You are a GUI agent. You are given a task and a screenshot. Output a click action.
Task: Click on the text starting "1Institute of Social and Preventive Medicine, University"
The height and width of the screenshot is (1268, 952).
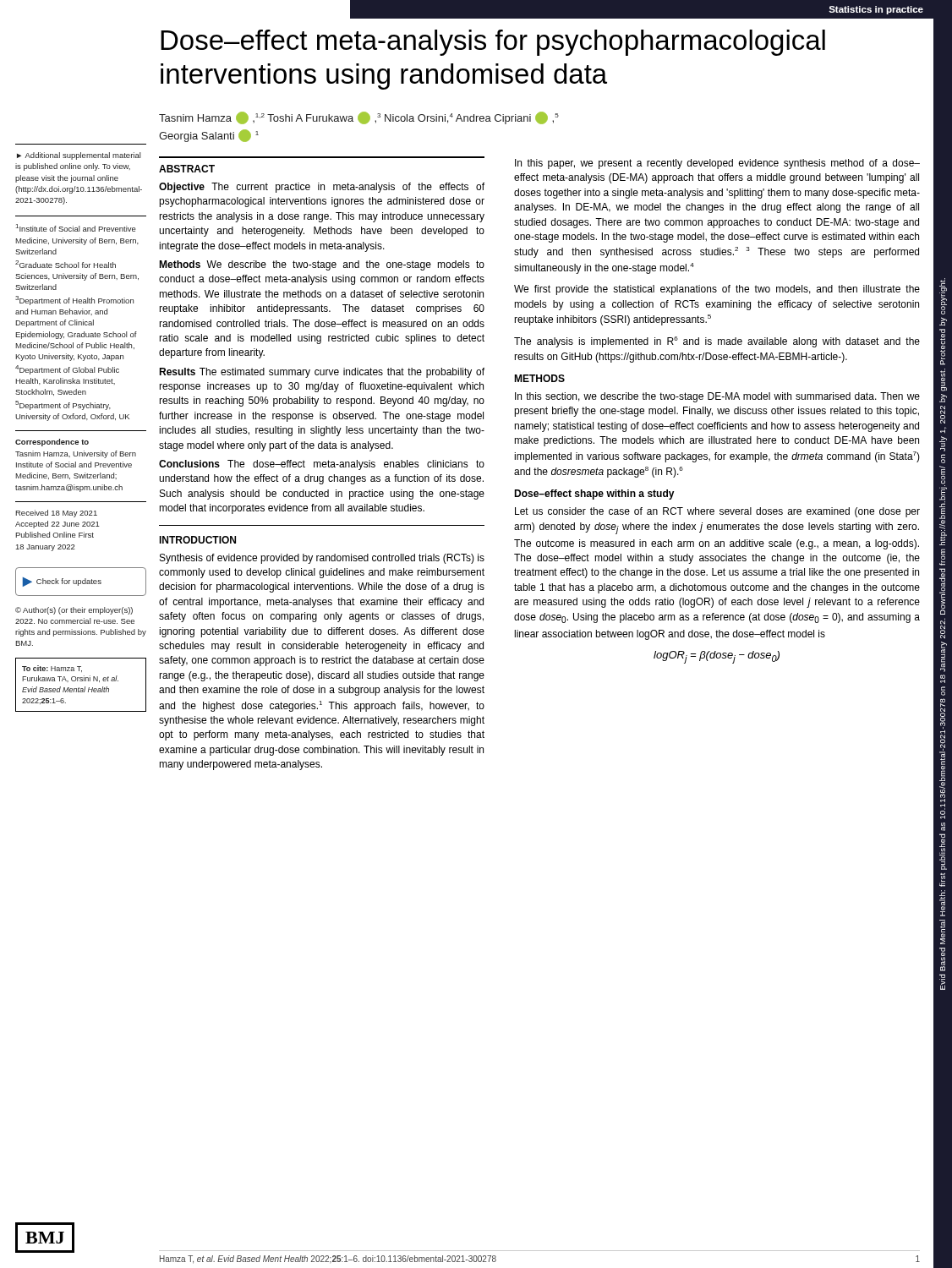point(77,322)
